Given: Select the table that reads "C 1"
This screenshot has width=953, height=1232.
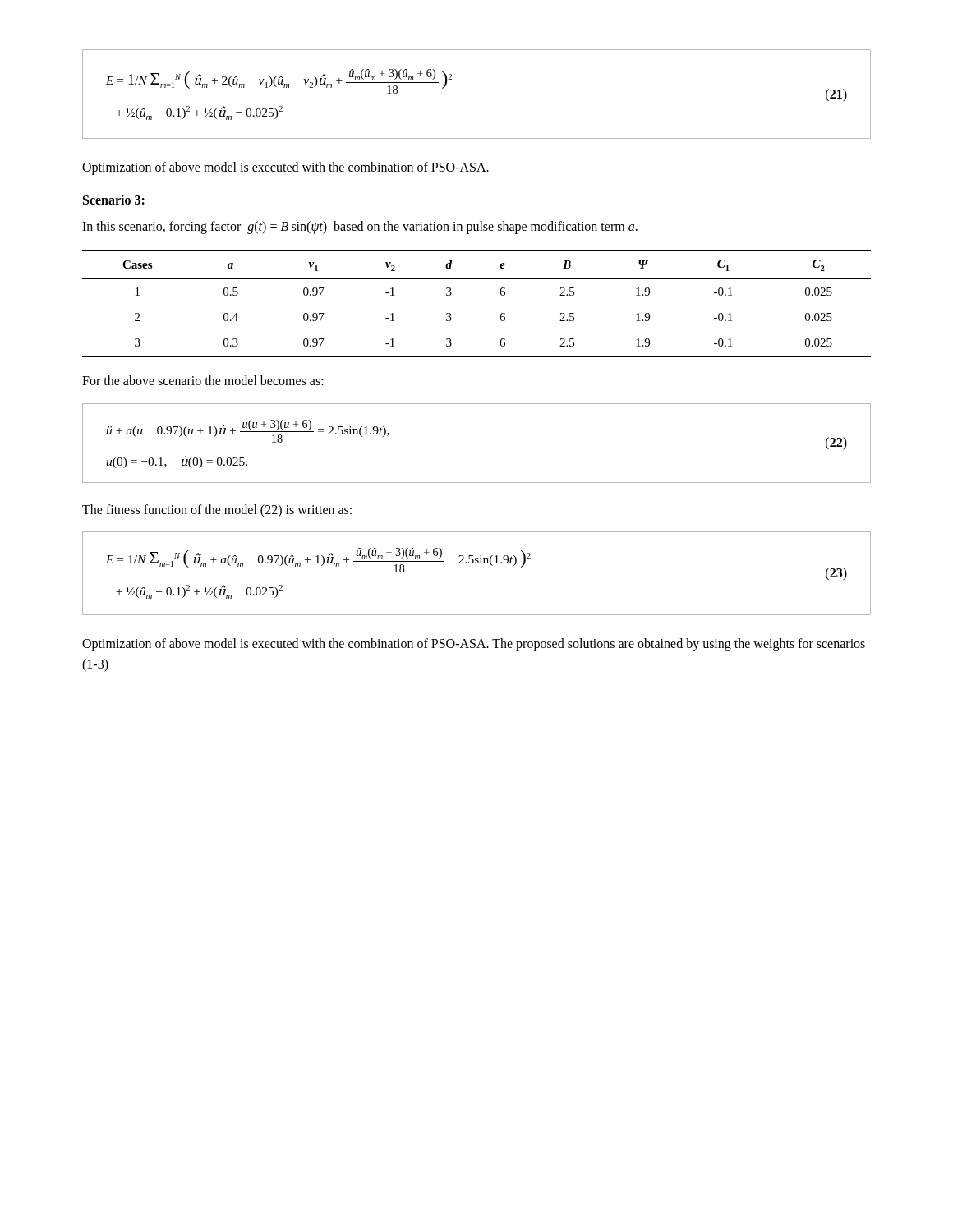Looking at the screenshot, I should pos(476,304).
